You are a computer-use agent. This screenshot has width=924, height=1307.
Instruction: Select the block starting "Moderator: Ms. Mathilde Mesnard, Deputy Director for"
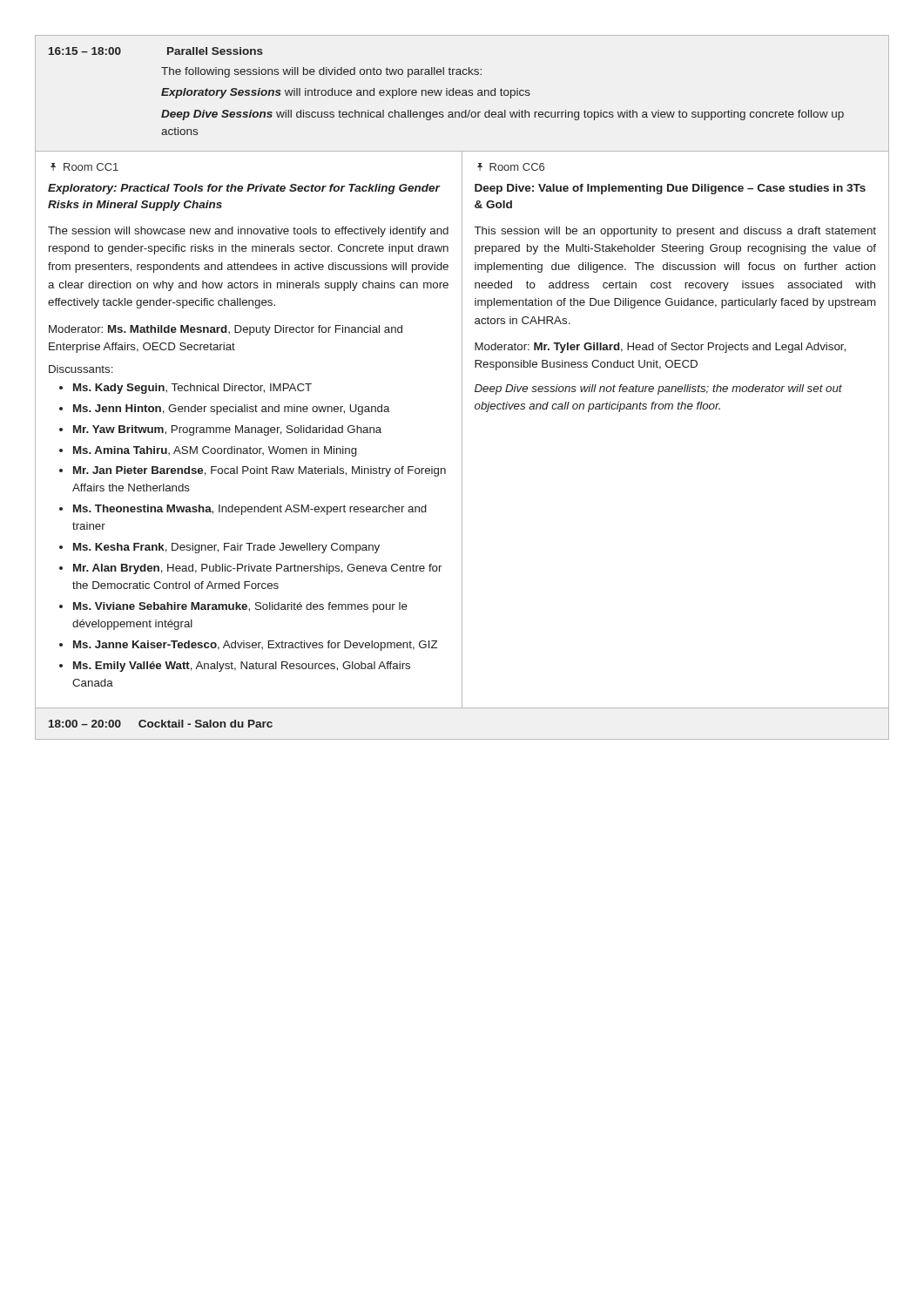coord(226,337)
